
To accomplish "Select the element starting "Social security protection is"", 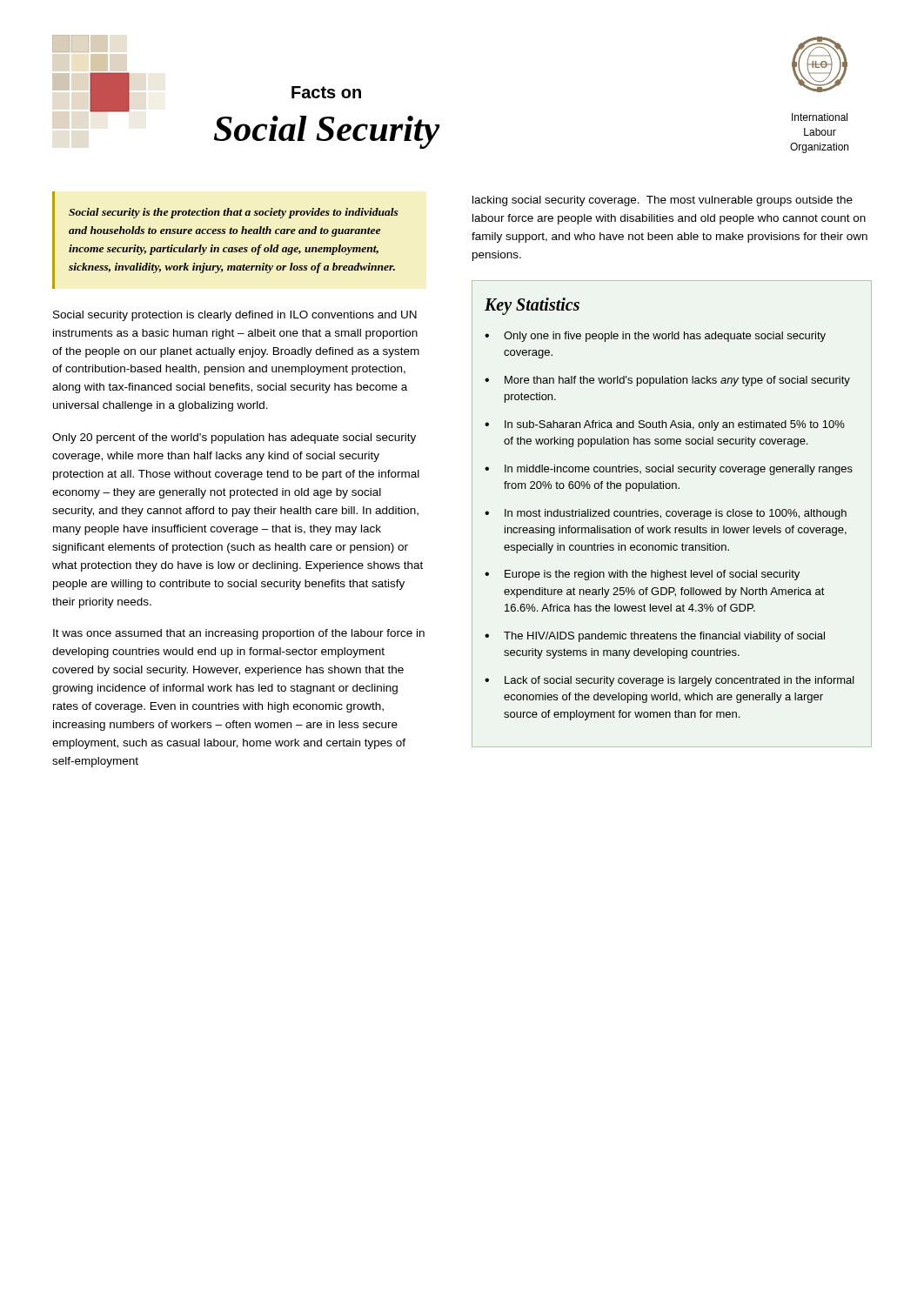I will [236, 360].
